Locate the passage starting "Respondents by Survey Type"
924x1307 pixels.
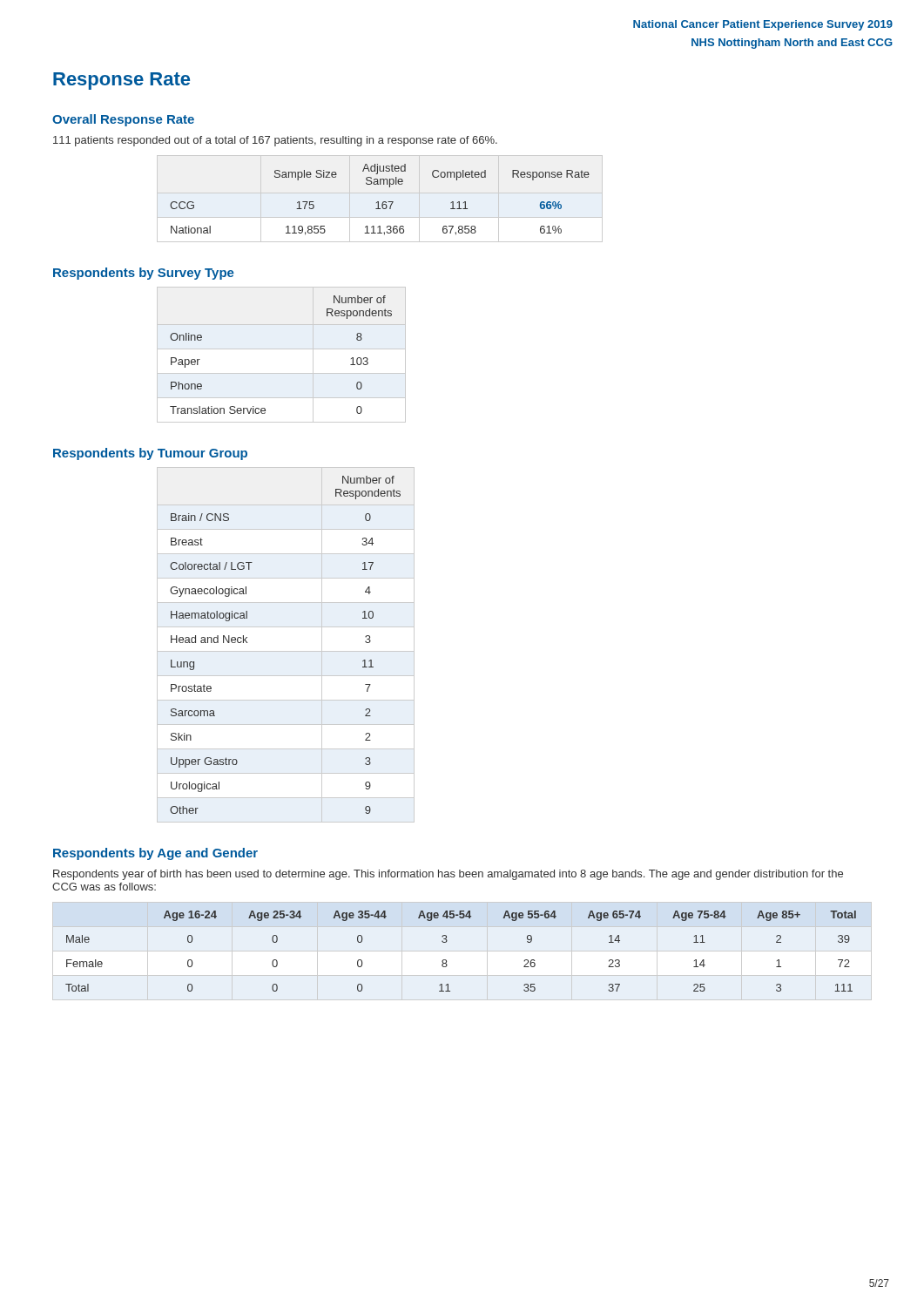pos(143,272)
